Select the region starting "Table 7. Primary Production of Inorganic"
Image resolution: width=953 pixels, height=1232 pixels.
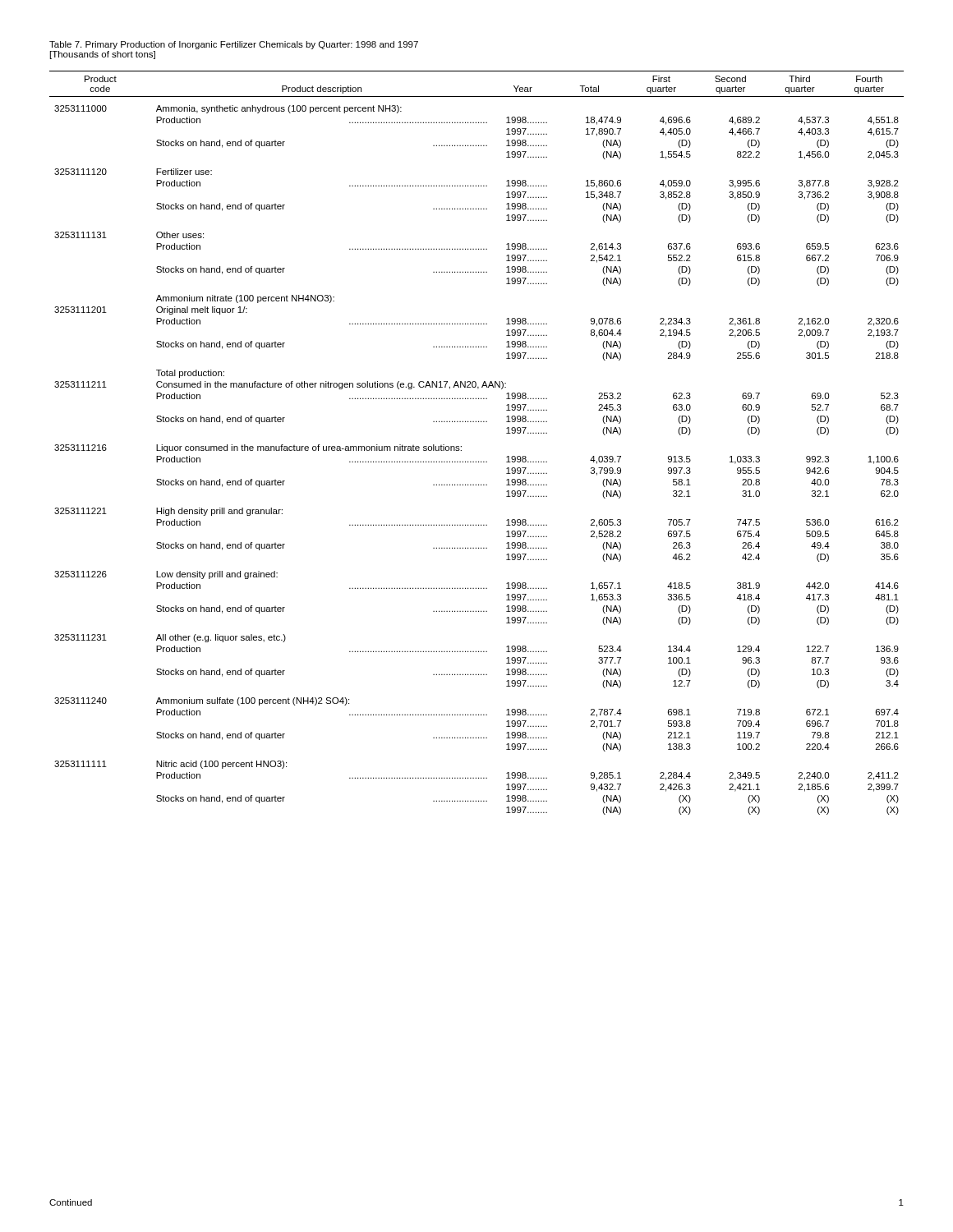click(x=234, y=49)
